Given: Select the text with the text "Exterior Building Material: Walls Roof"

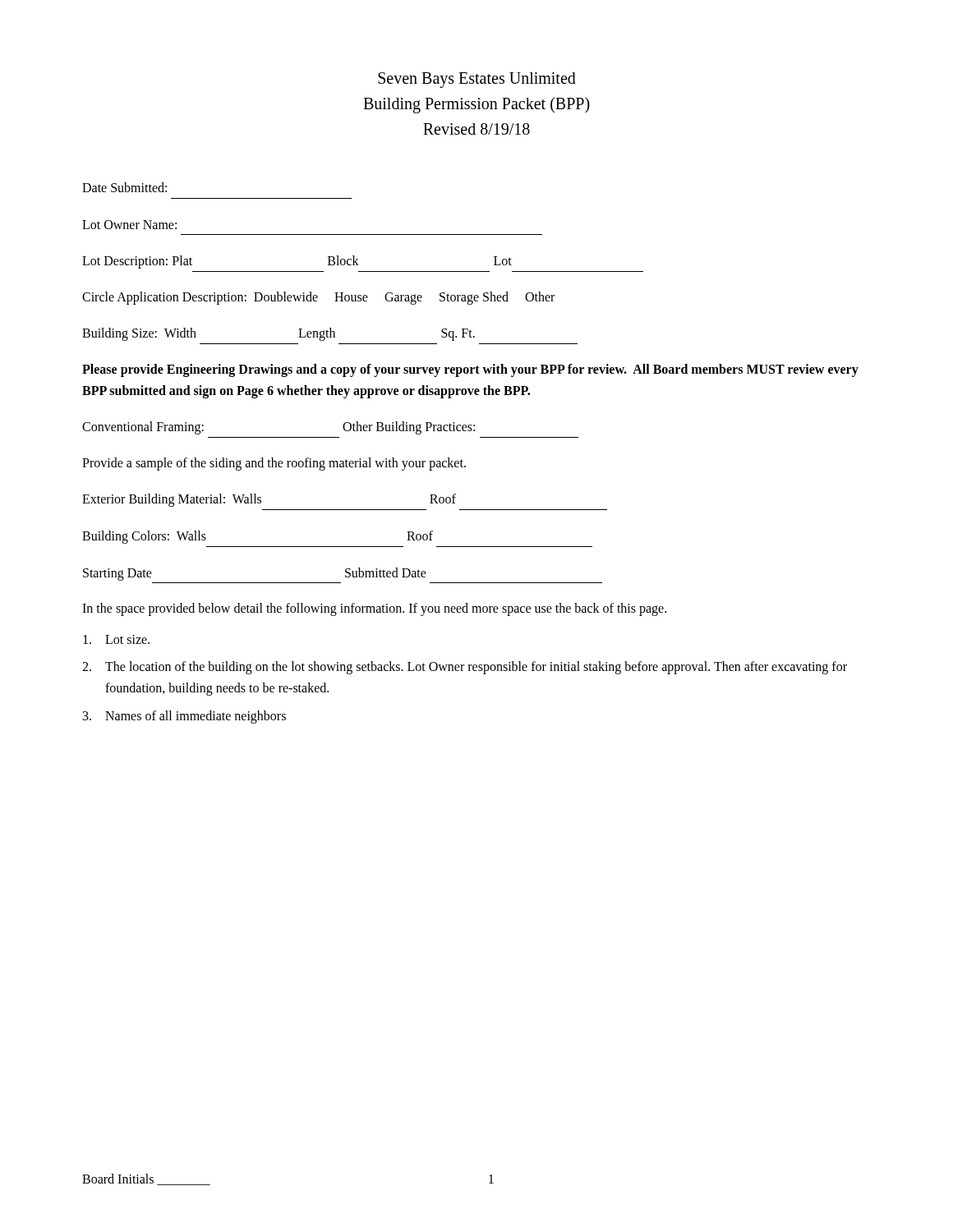Looking at the screenshot, I should 345,499.
